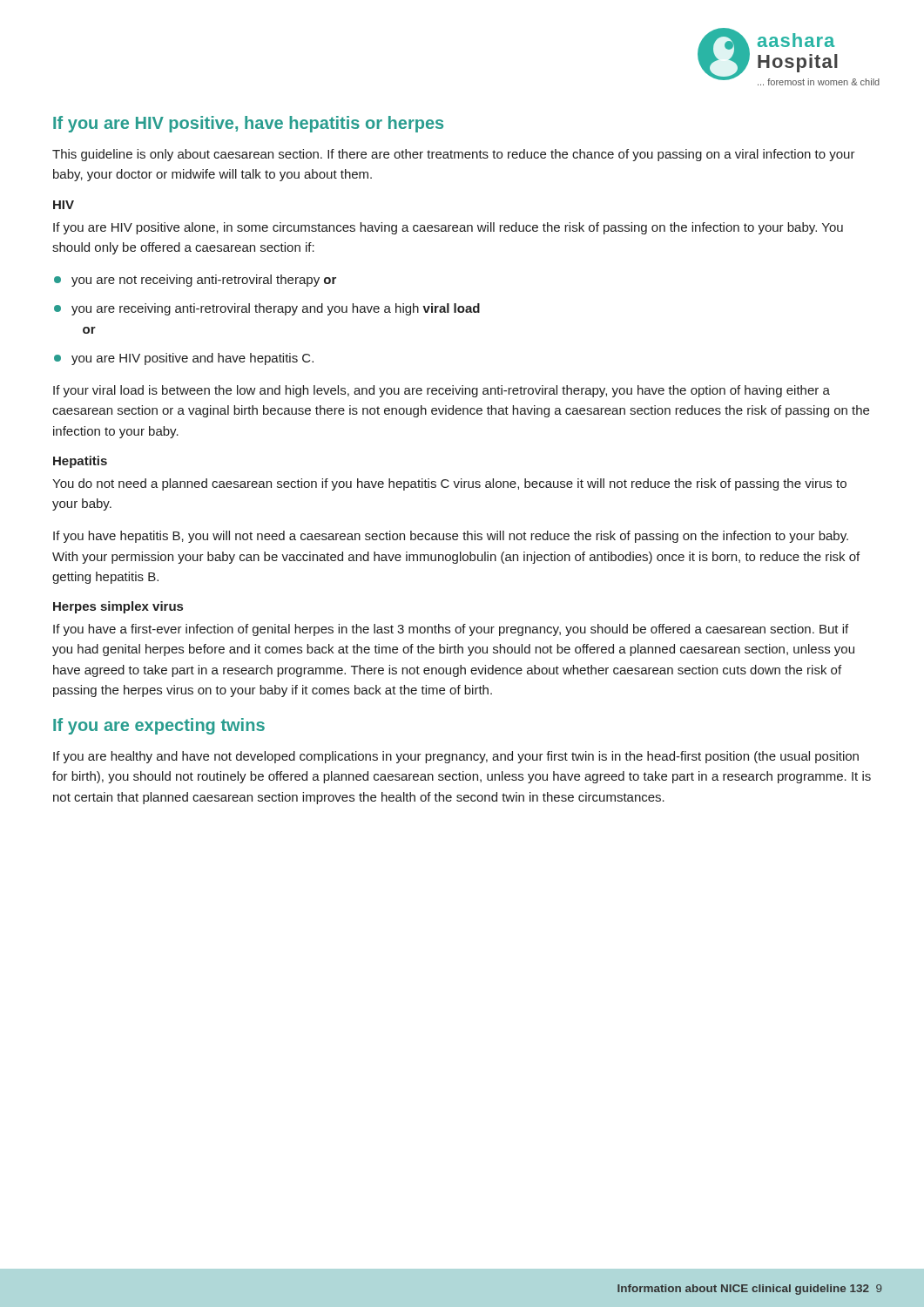This screenshot has height=1307, width=924.
Task: Click on the block starting "If you have a first-ever infection"
Action: point(454,659)
